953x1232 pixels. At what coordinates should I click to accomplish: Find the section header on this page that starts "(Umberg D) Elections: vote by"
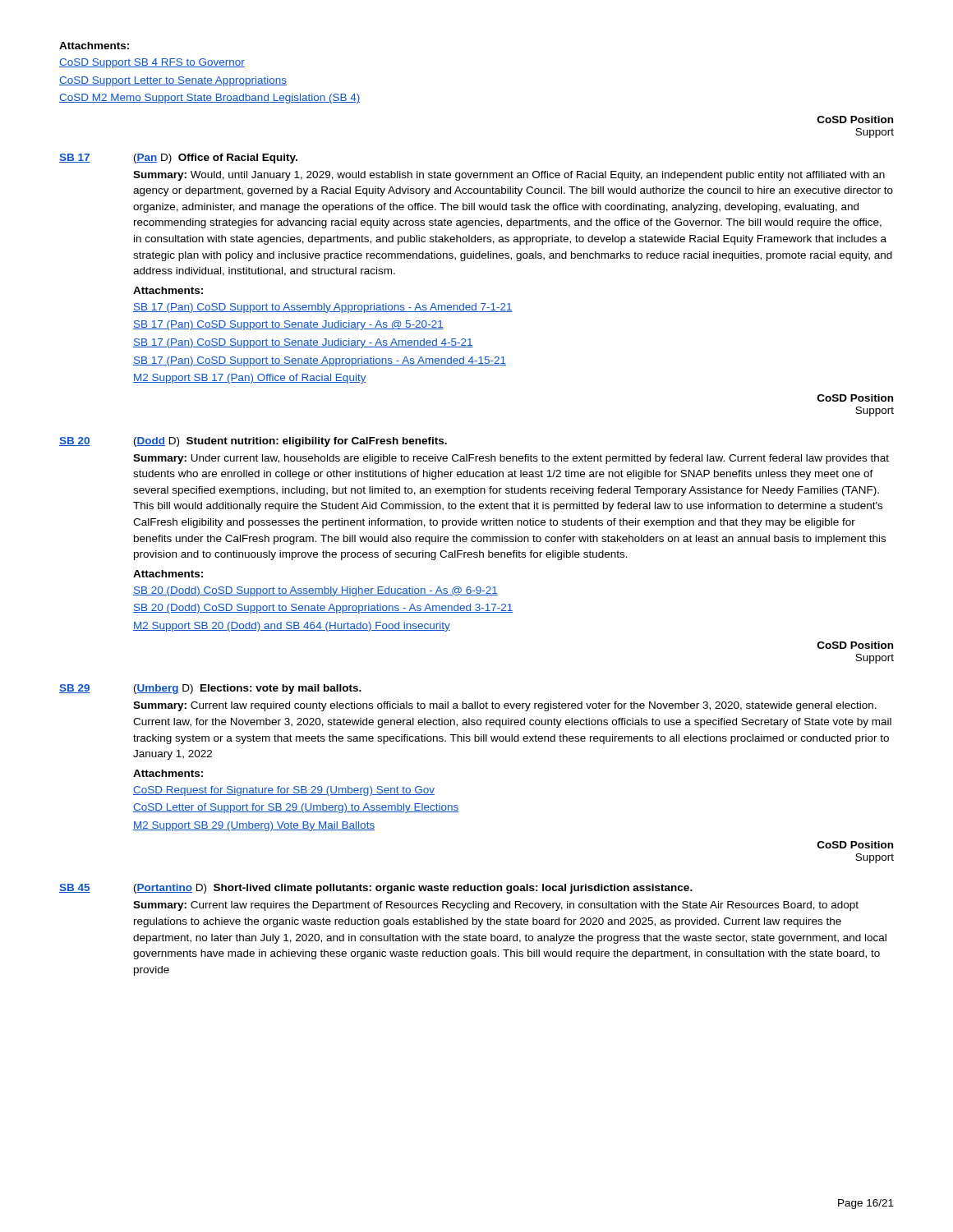[247, 688]
